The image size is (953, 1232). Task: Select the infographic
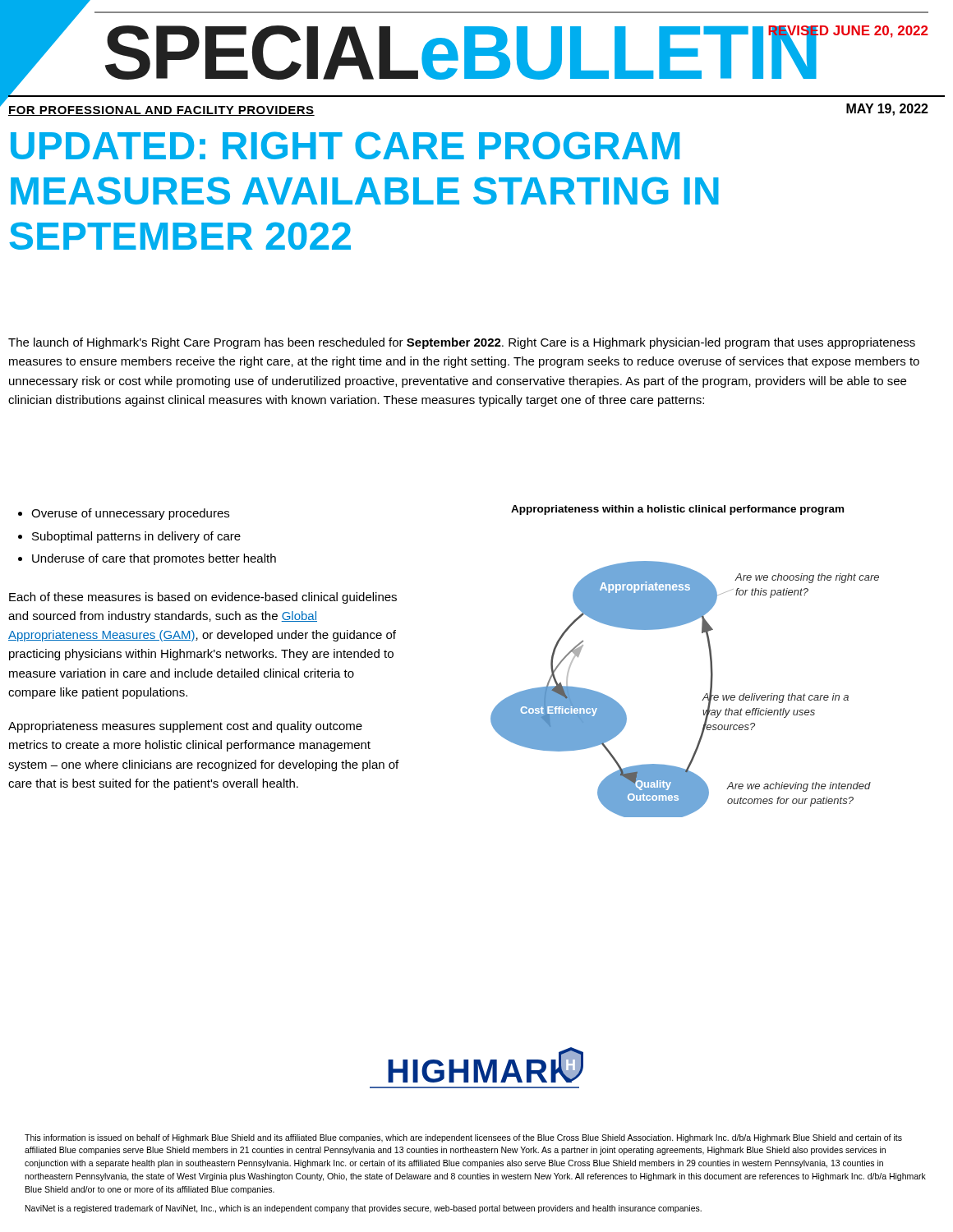[678, 669]
